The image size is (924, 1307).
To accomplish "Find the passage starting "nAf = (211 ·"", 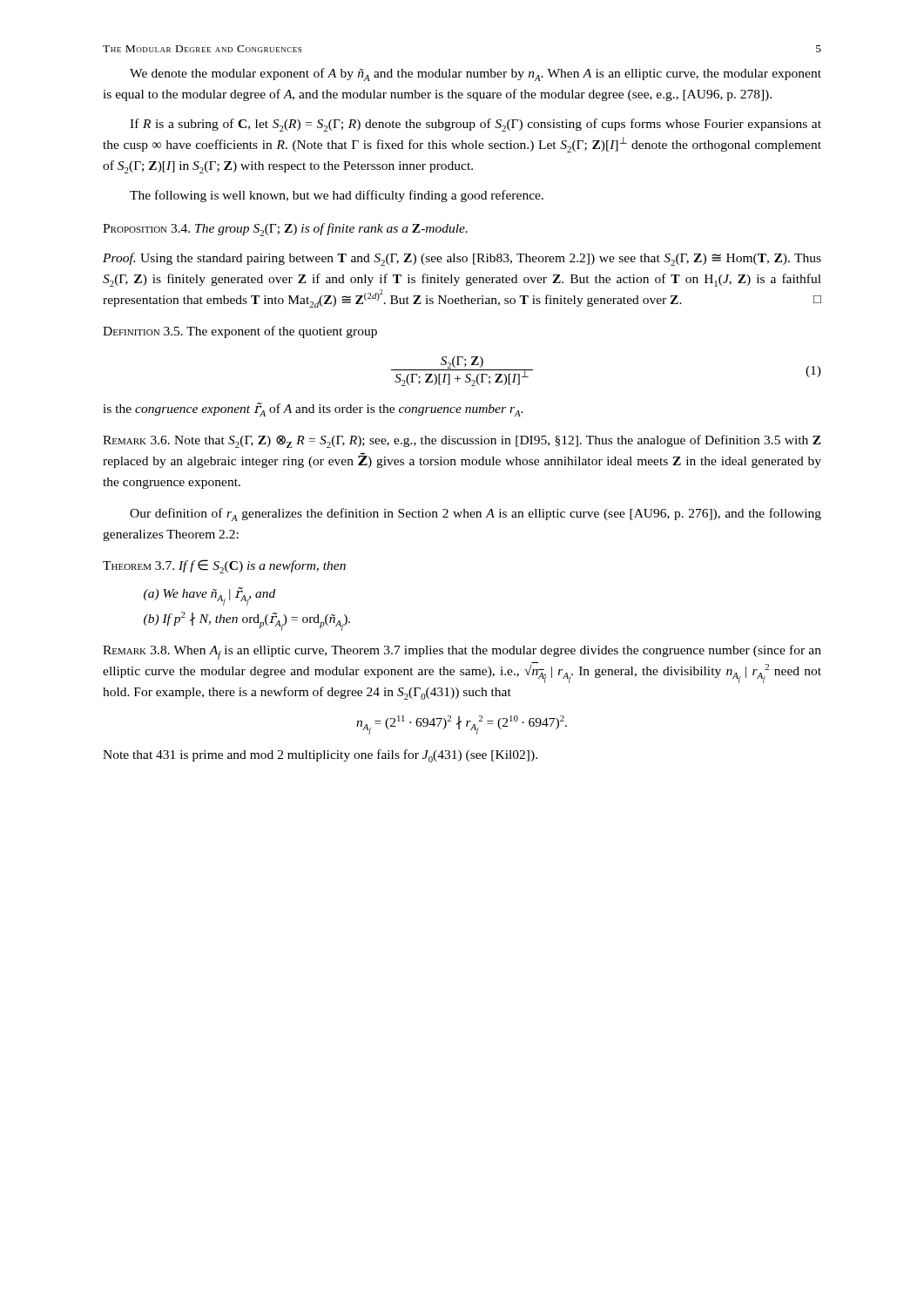I will (x=462, y=723).
